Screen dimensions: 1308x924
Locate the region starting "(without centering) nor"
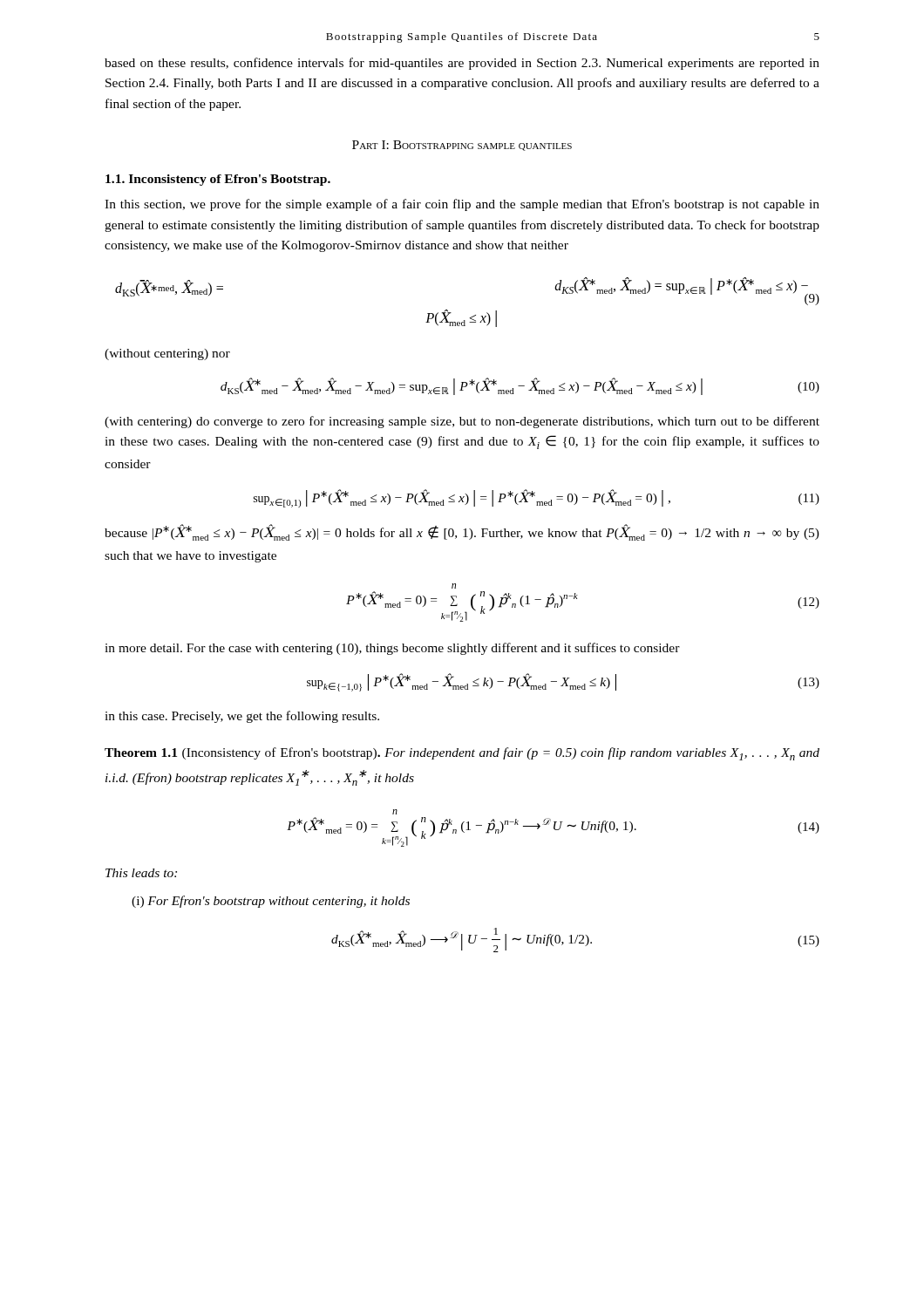point(167,352)
